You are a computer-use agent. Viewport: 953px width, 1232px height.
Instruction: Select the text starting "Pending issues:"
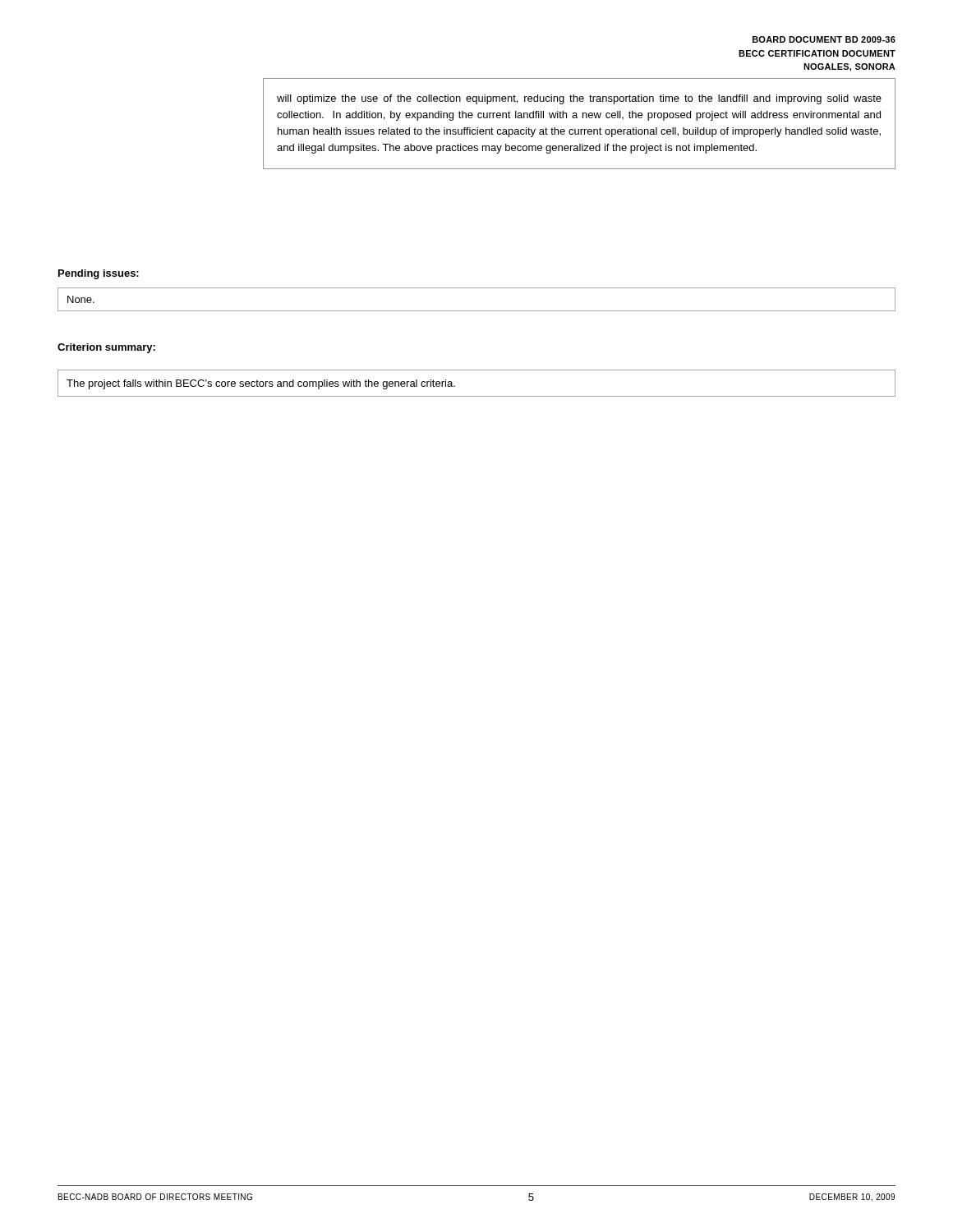tap(98, 273)
